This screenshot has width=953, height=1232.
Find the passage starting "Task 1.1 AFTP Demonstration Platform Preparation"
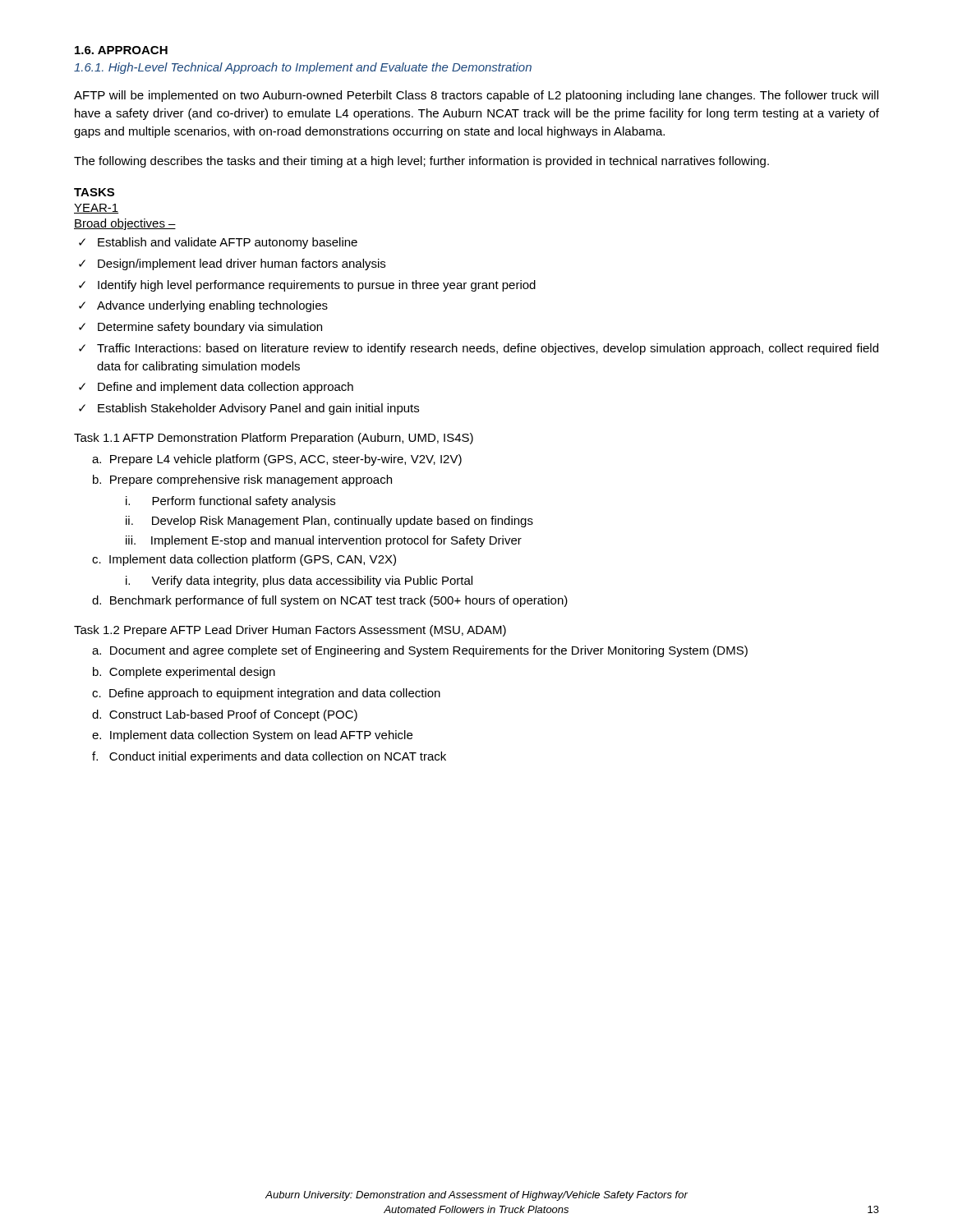(476, 437)
